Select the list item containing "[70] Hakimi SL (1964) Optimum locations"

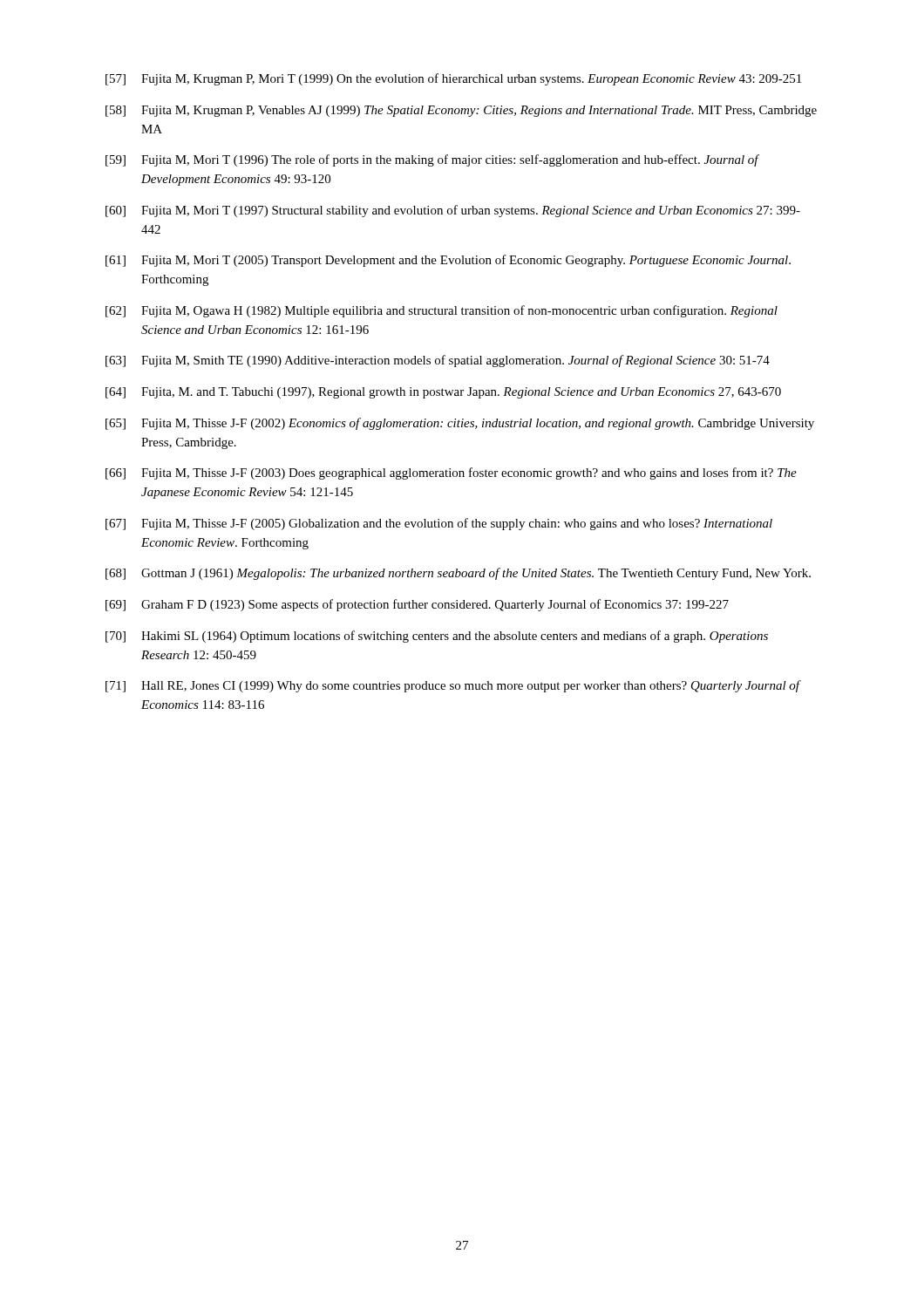coord(462,646)
